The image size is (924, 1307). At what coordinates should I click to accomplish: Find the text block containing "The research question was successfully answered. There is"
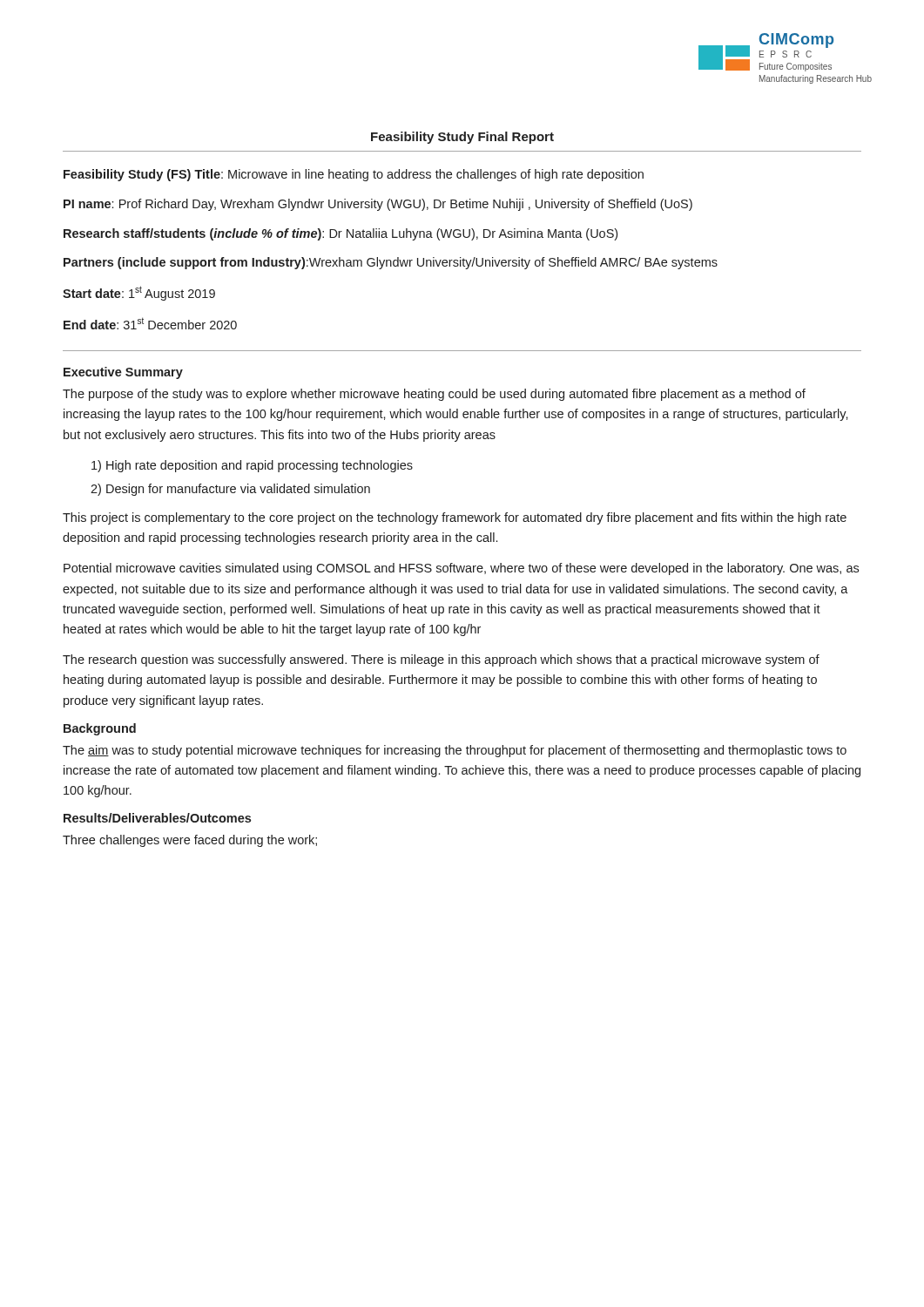(x=441, y=680)
